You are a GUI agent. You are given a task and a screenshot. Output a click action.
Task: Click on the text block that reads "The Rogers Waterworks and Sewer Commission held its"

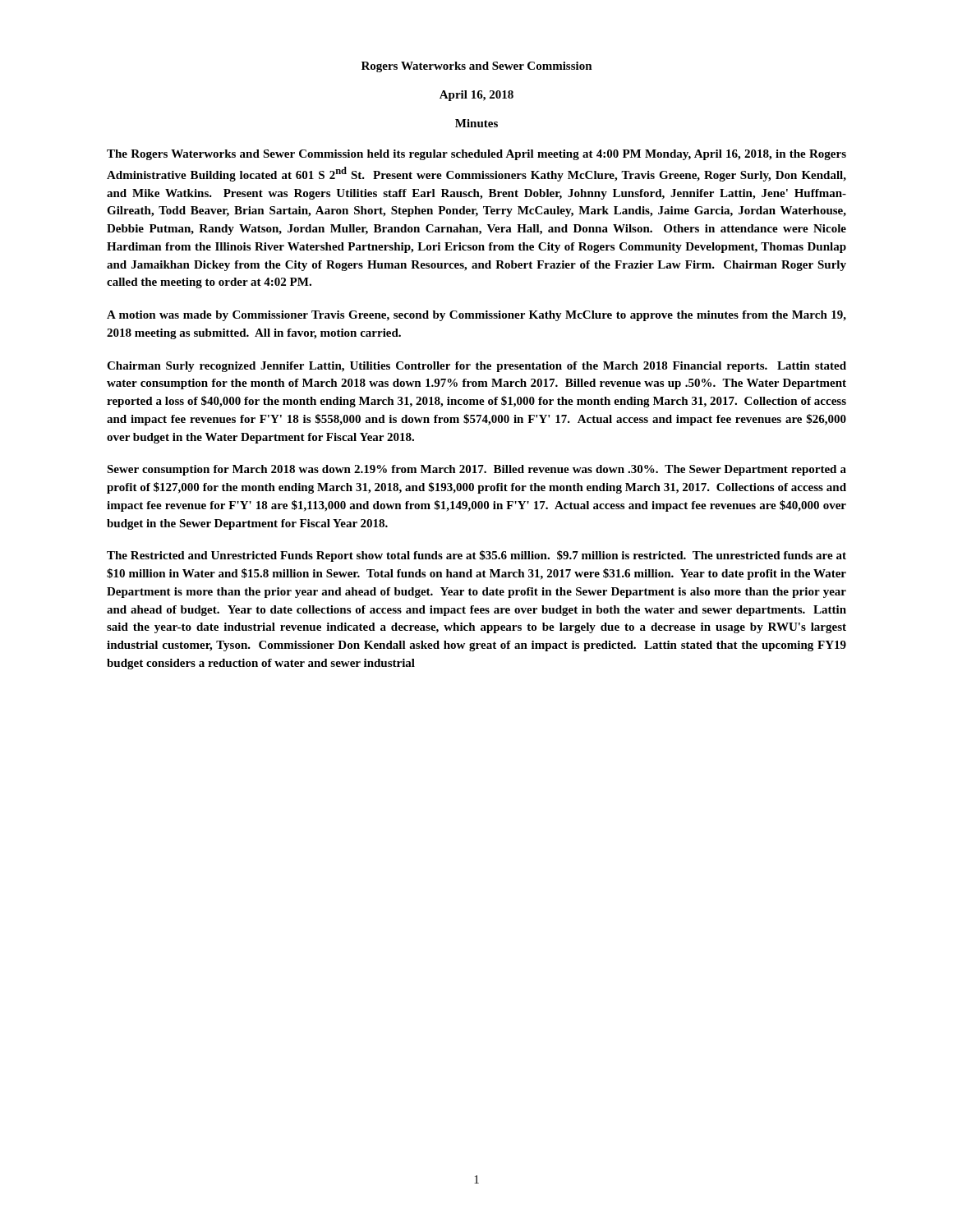tap(476, 218)
